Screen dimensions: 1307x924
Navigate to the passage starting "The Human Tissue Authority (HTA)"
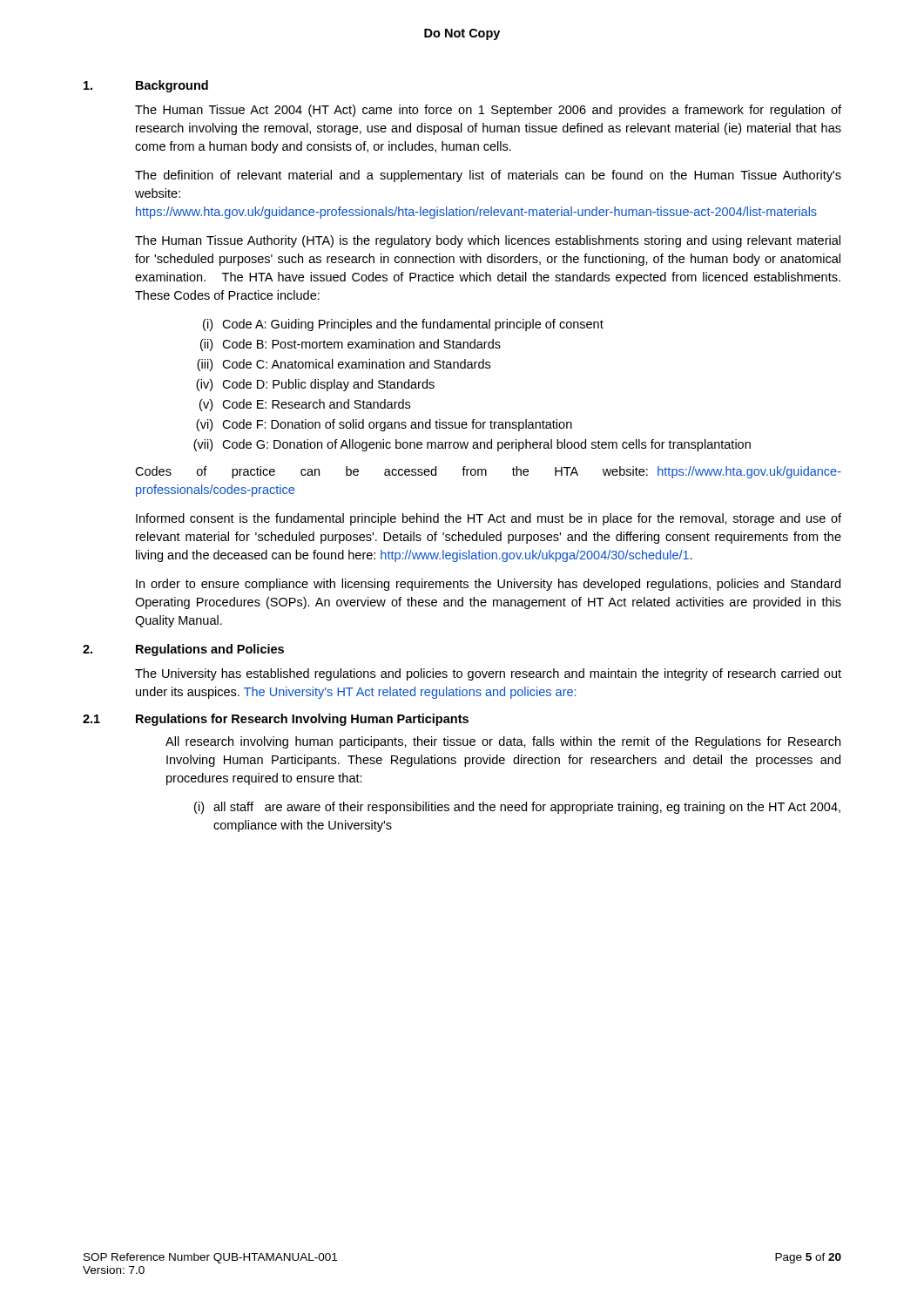pos(488,268)
